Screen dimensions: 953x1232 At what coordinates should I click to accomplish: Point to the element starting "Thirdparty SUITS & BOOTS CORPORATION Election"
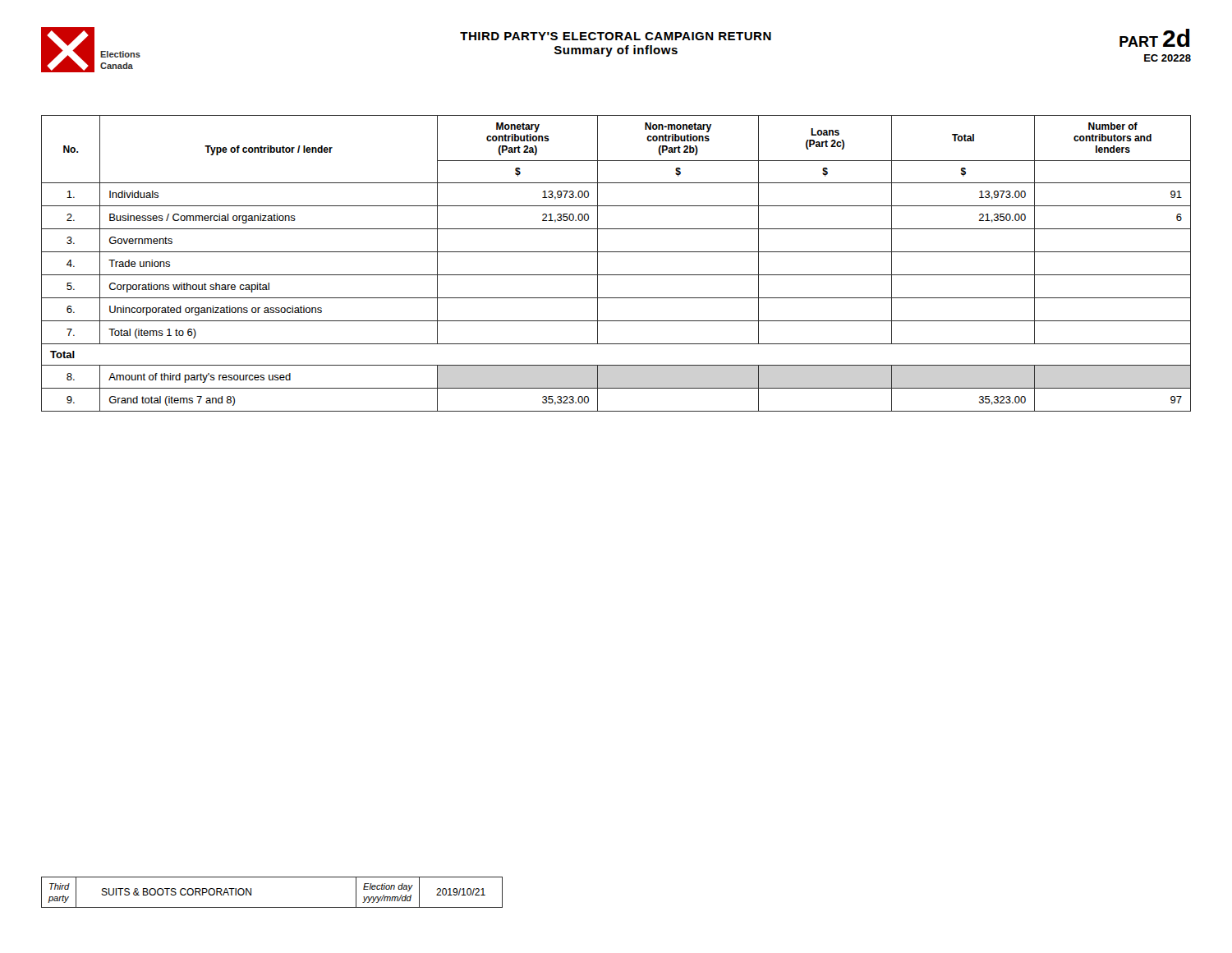click(x=272, y=892)
